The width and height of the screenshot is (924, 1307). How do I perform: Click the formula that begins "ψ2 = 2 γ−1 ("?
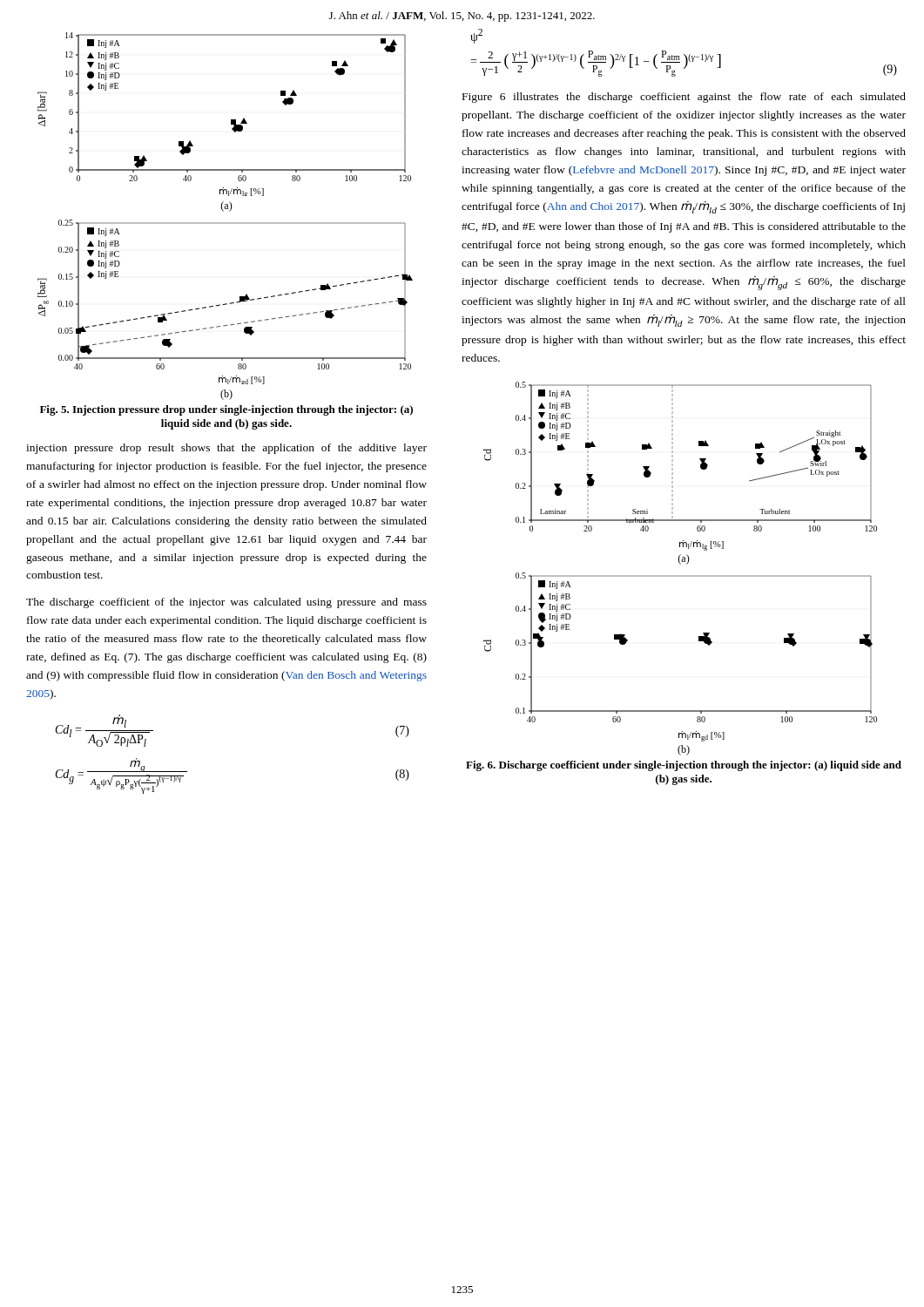[x=684, y=52]
